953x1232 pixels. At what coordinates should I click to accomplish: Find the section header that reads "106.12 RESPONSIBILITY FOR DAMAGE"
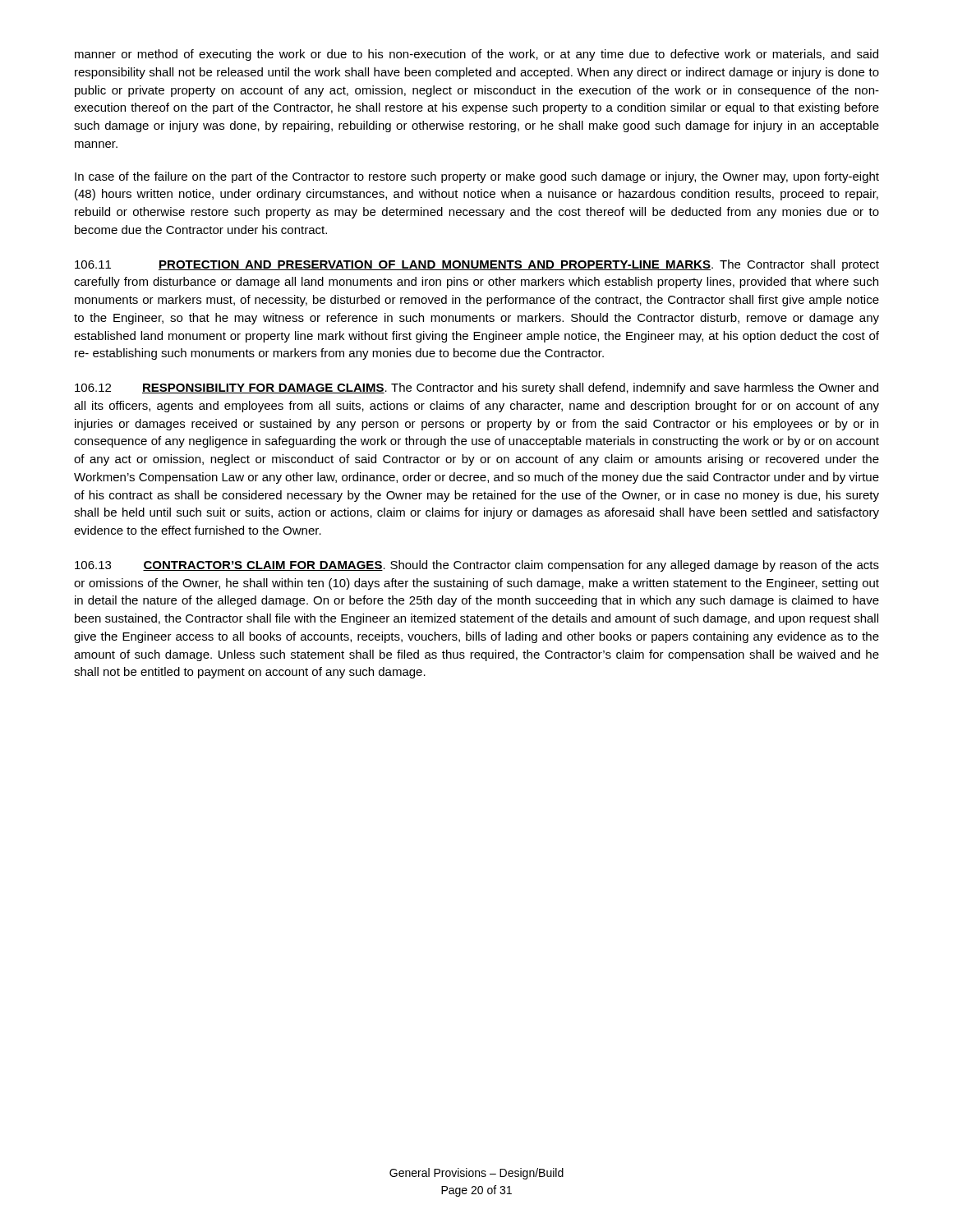476,459
